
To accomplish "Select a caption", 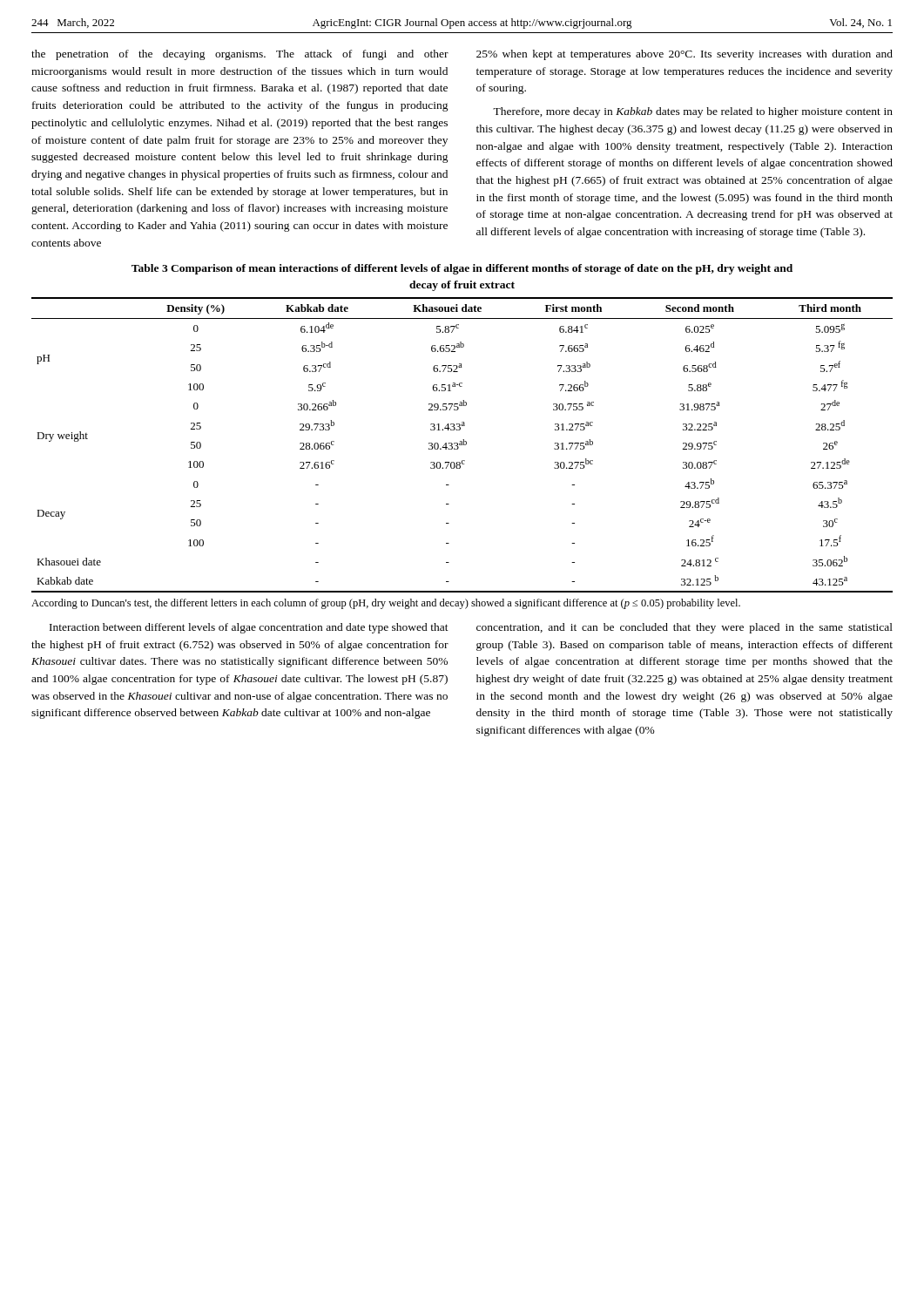I will coord(462,276).
